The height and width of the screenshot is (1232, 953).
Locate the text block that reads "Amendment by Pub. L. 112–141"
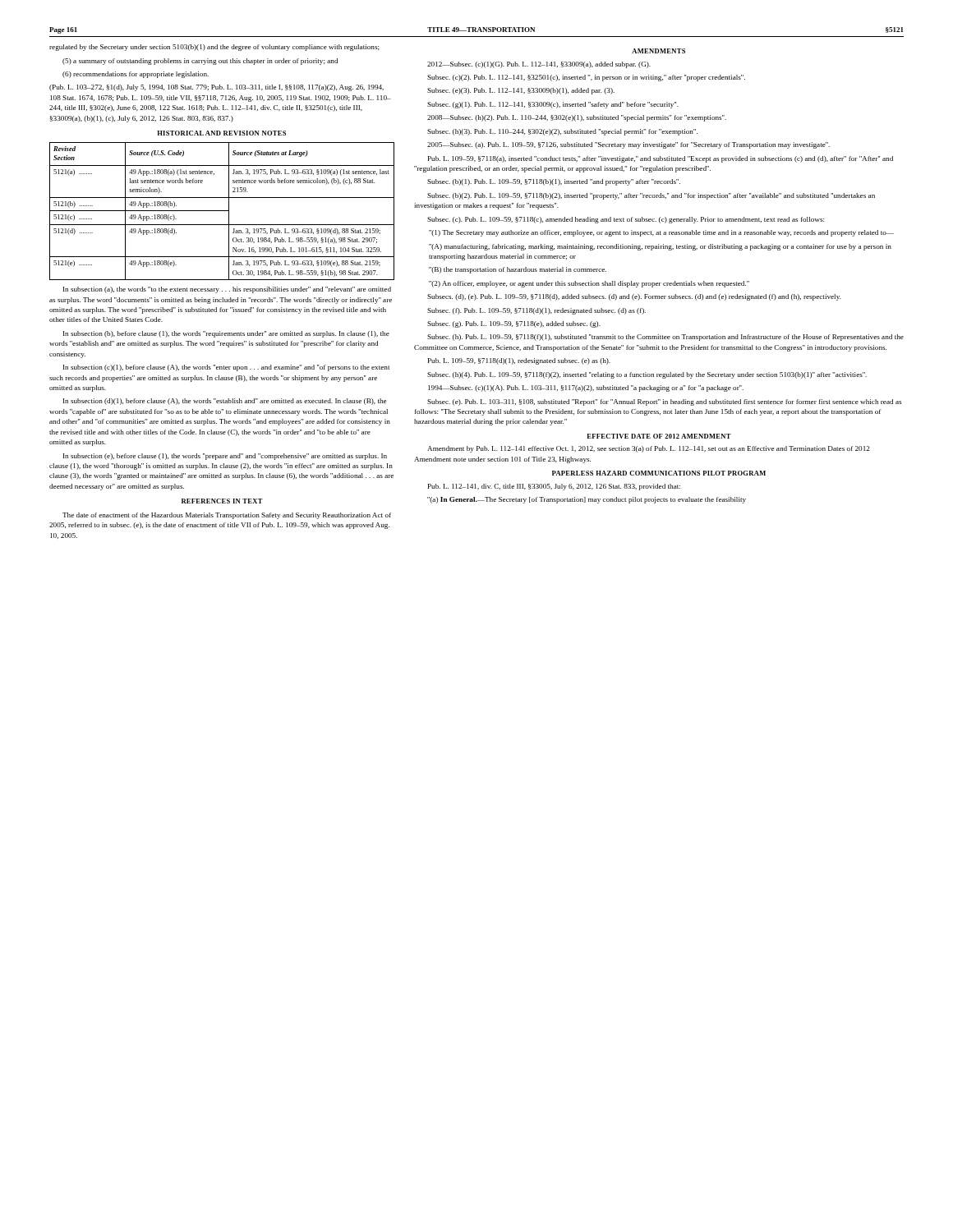click(x=659, y=454)
